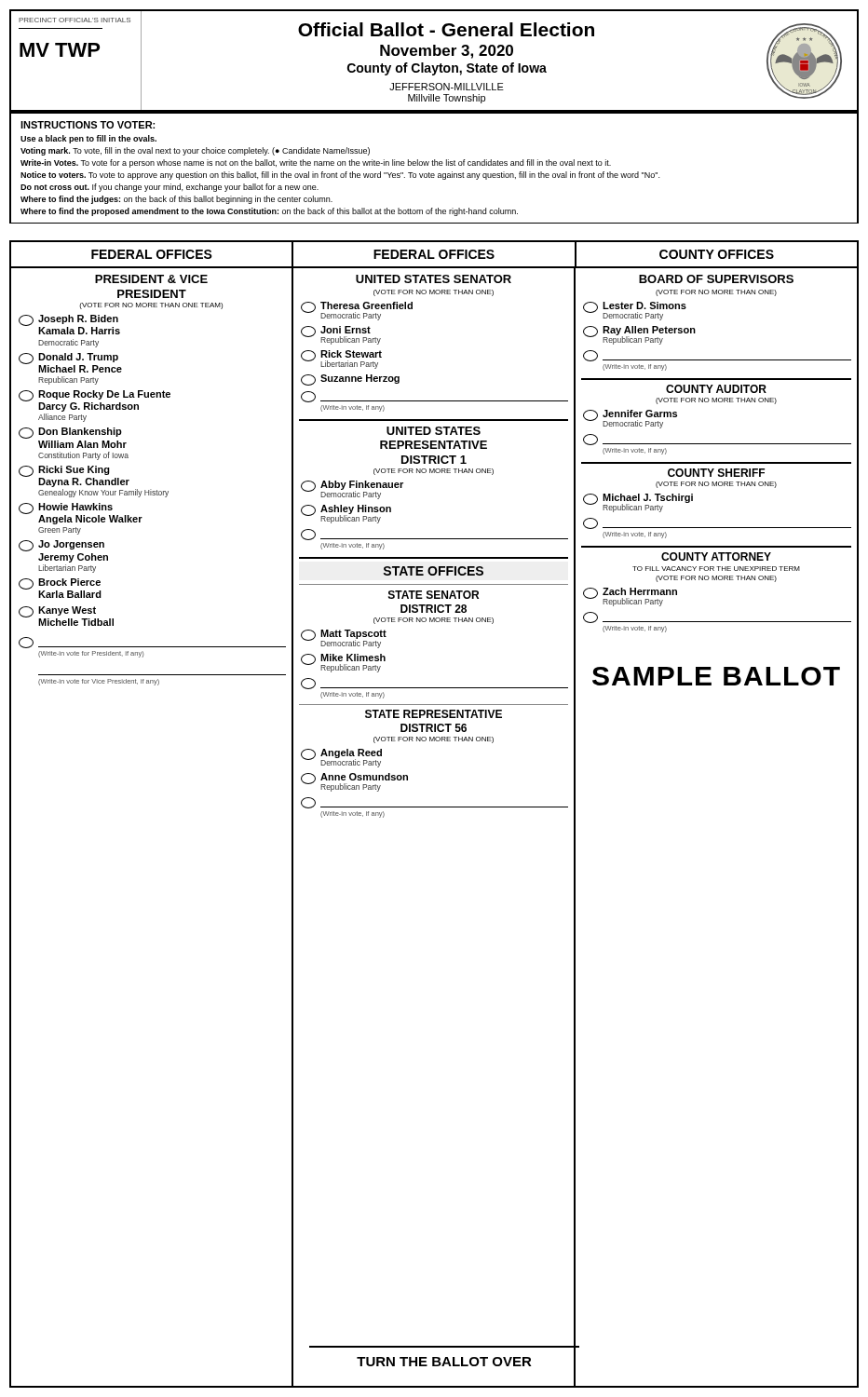Screen dimensions: 1397x868
Task: Locate the section header that says "UNITED STATES SENATOR"
Action: tap(434, 279)
